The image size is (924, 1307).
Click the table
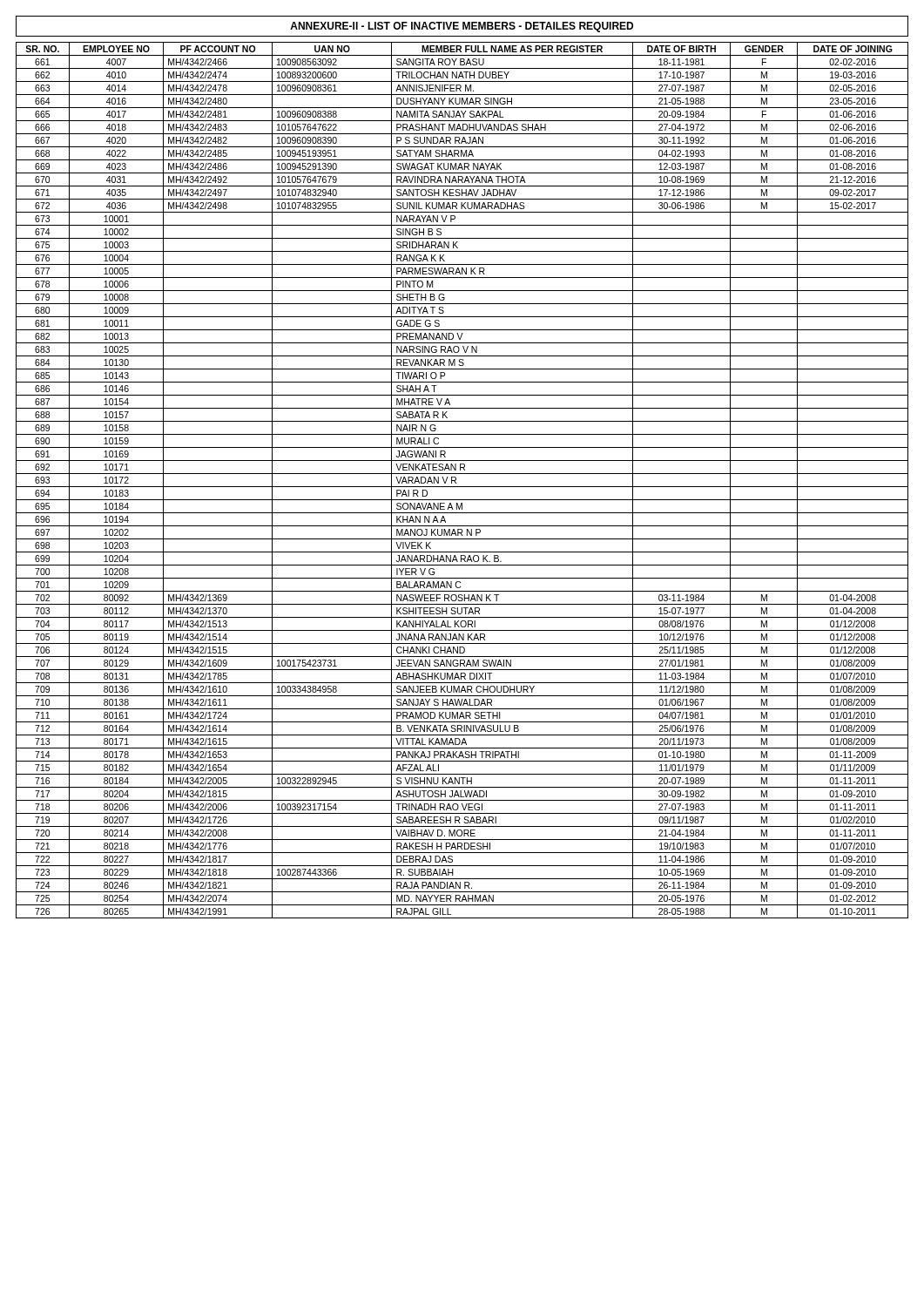coord(462,480)
